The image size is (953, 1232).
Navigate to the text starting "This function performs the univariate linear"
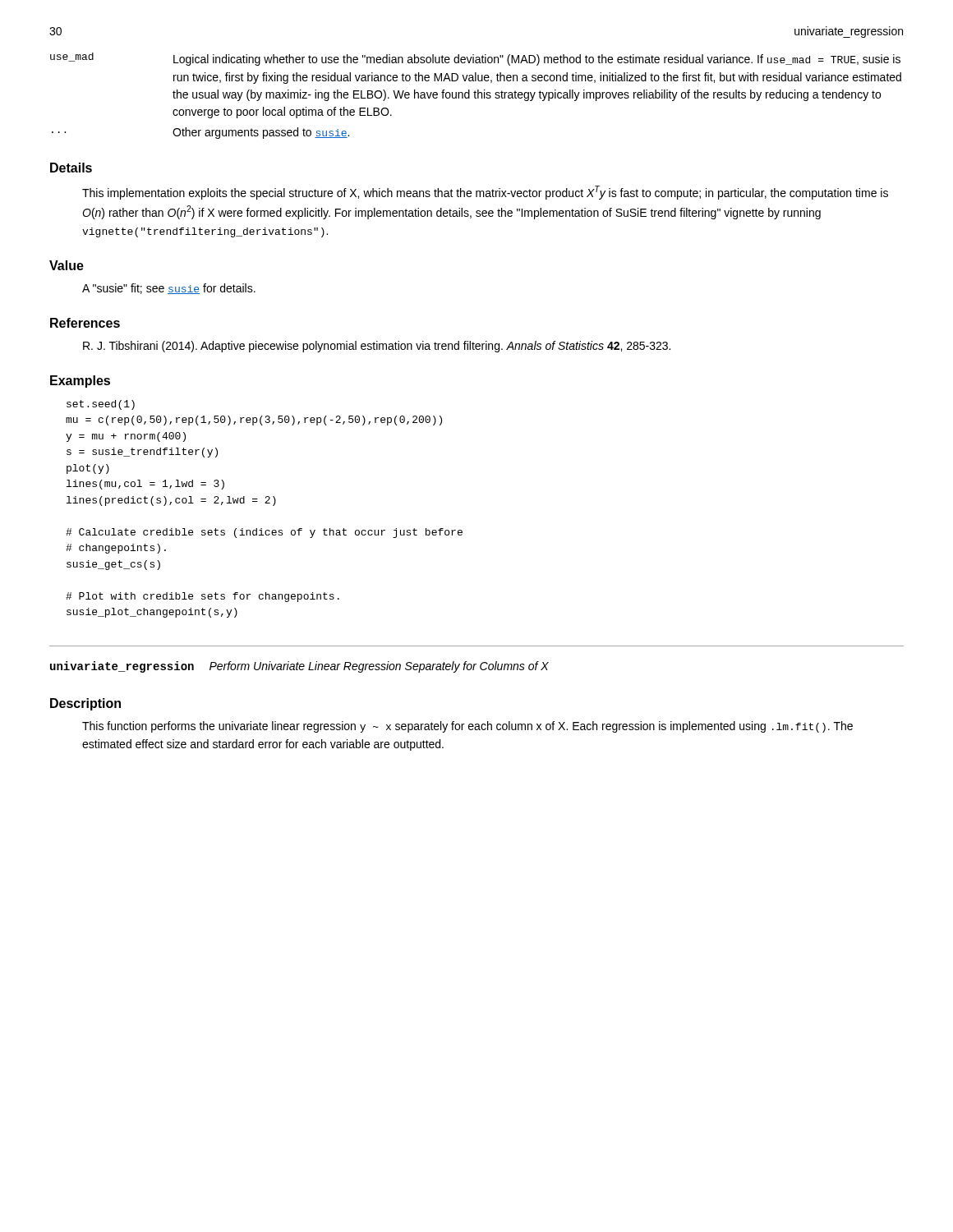tap(468, 735)
